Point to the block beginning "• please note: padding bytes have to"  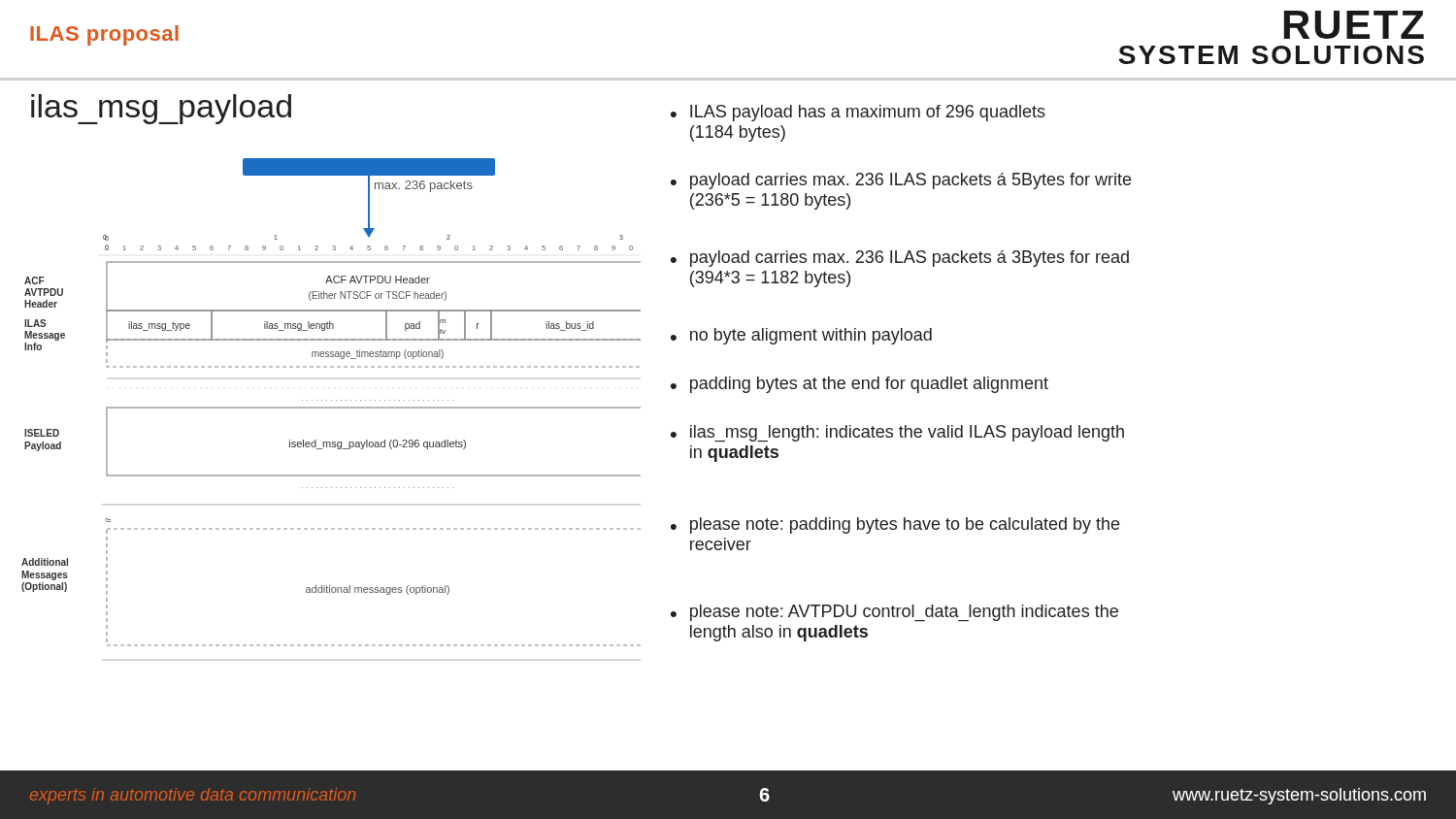[x=895, y=535]
